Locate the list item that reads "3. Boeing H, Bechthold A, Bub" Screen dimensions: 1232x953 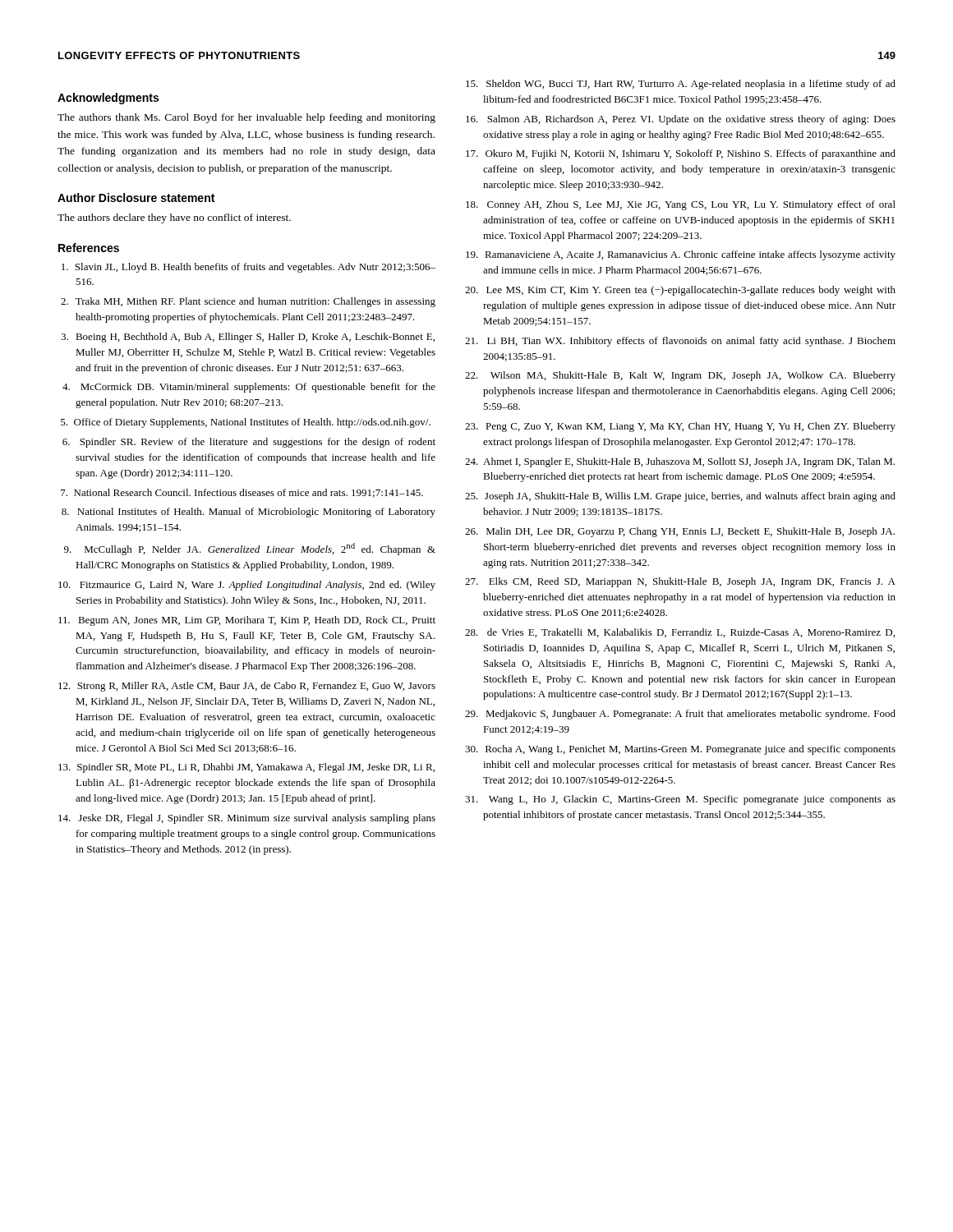pos(246,352)
